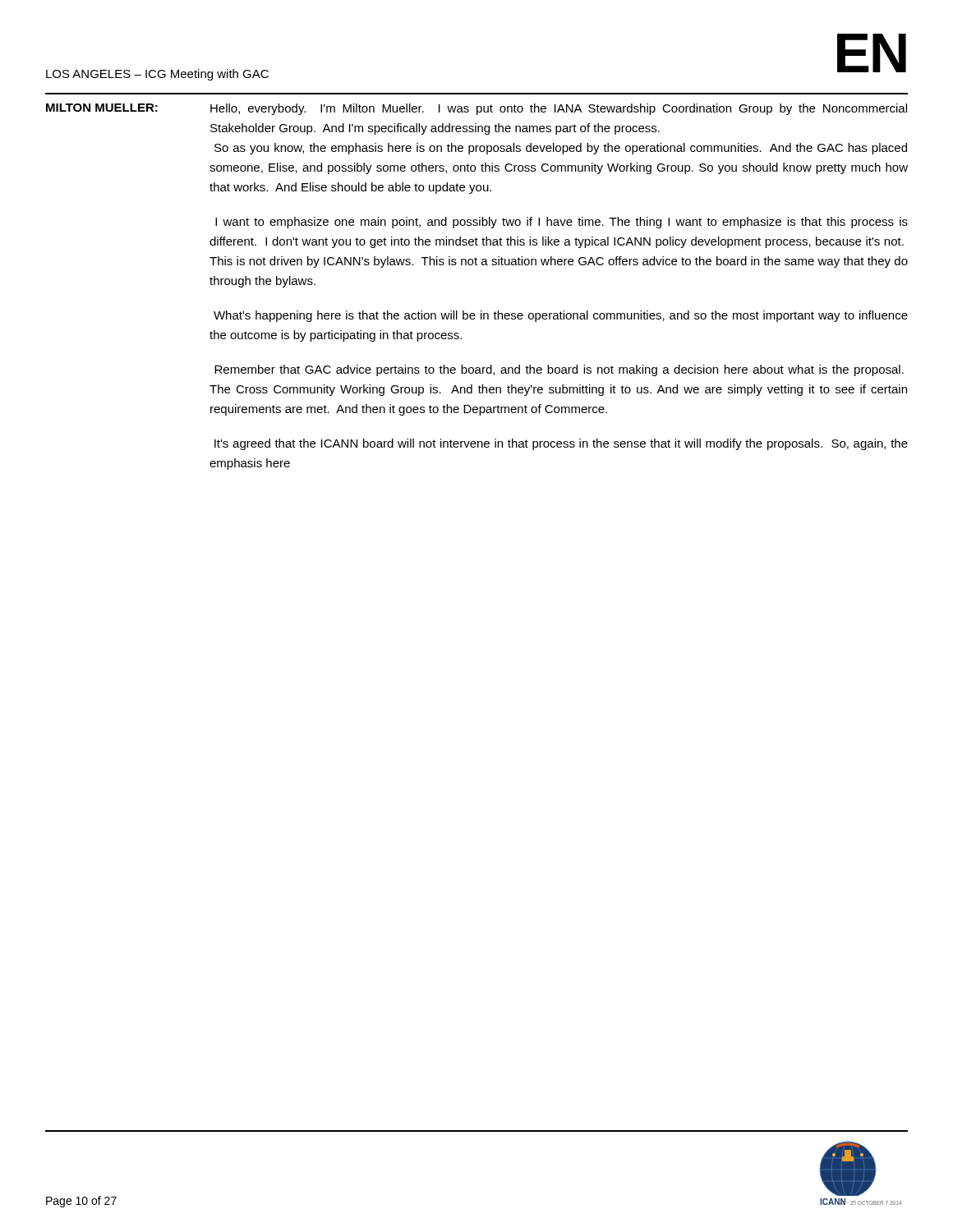Where is the passage that starts "MILTON MUELLER: Hello, everybody. I'm Milton Mueller."?
This screenshot has width=953, height=1232.
click(476, 109)
